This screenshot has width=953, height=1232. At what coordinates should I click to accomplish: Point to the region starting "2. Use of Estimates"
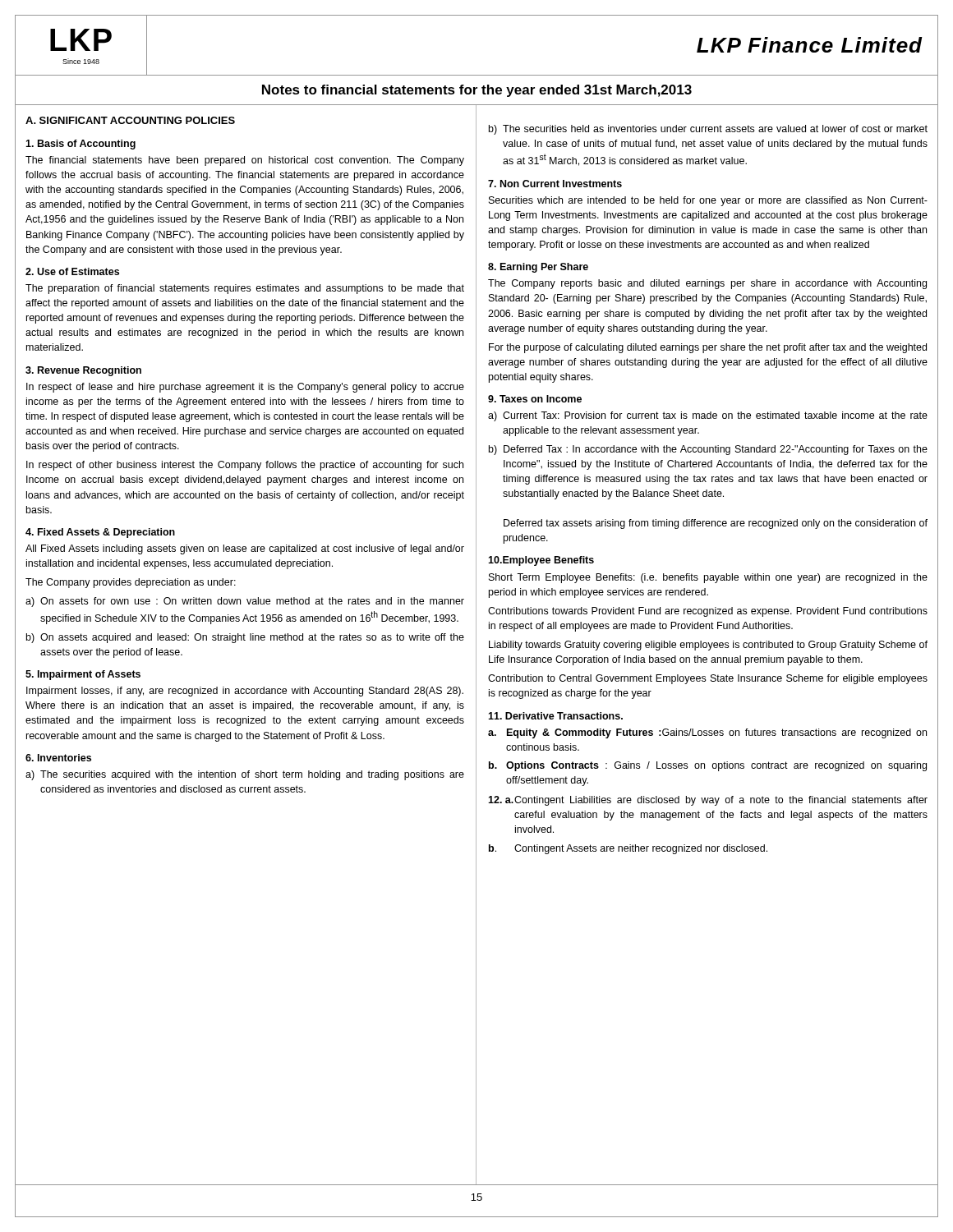(x=73, y=272)
